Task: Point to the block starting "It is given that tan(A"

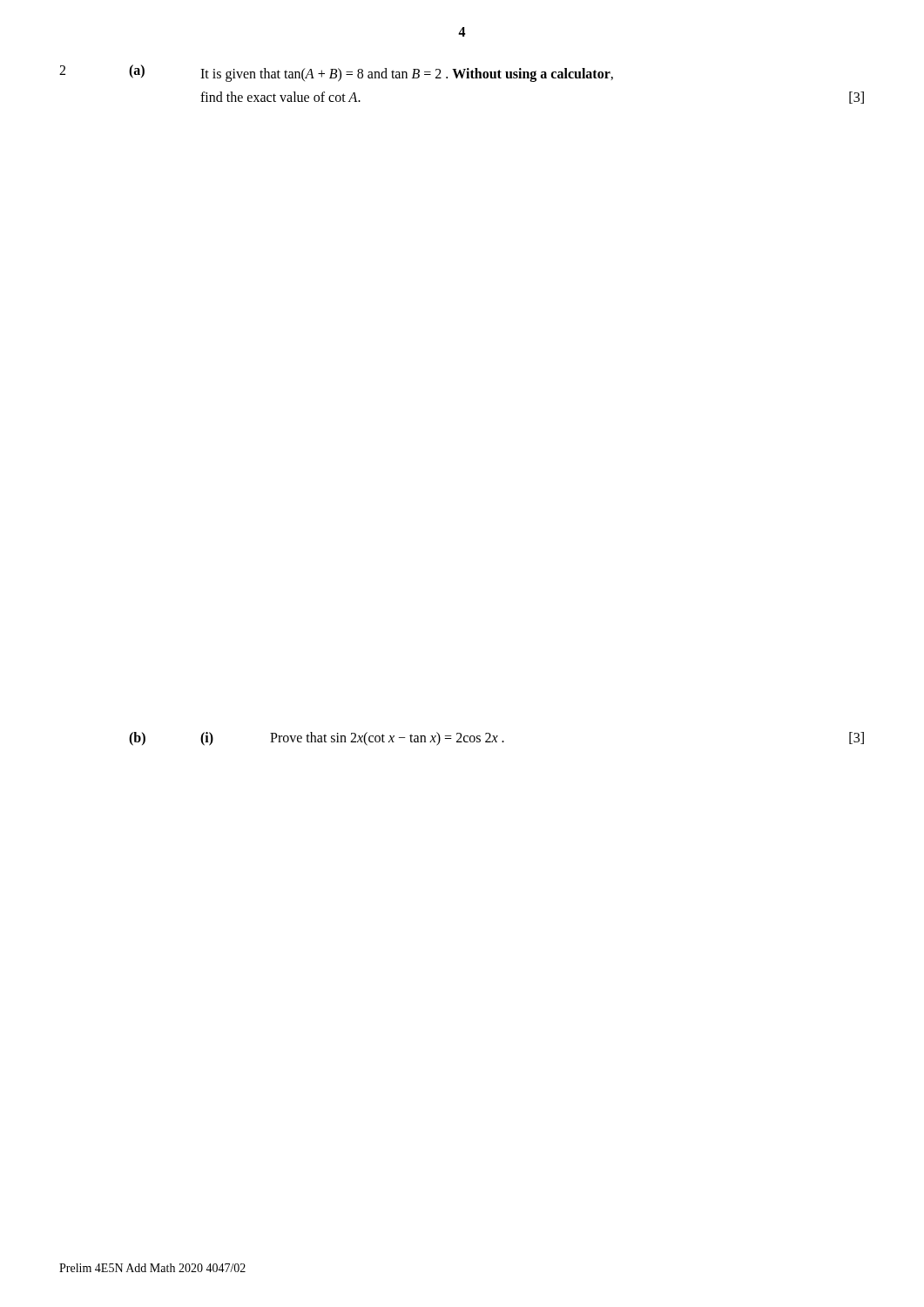Action: tap(407, 74)
